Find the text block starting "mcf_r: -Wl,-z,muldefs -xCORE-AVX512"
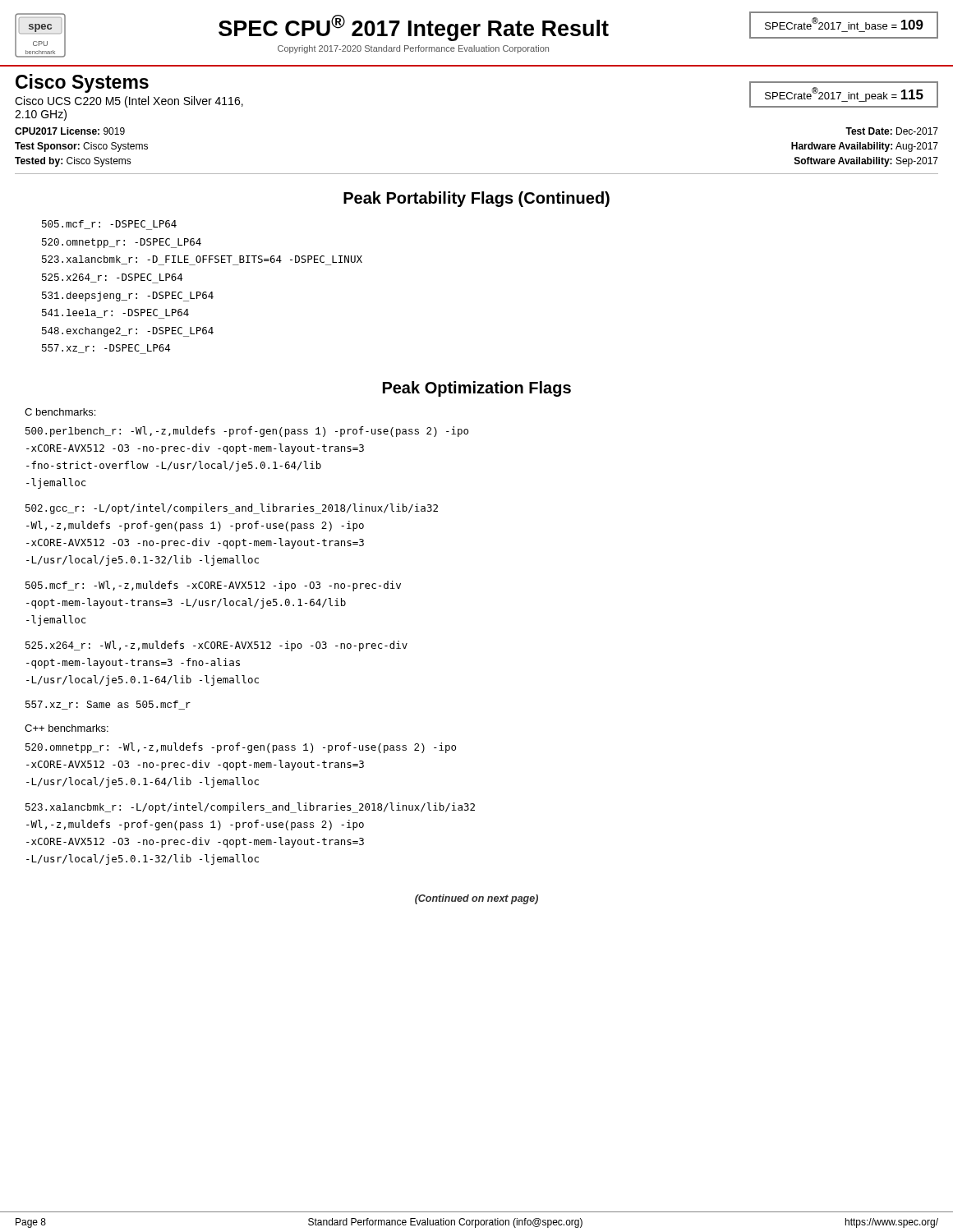 (x=213, y=602)
